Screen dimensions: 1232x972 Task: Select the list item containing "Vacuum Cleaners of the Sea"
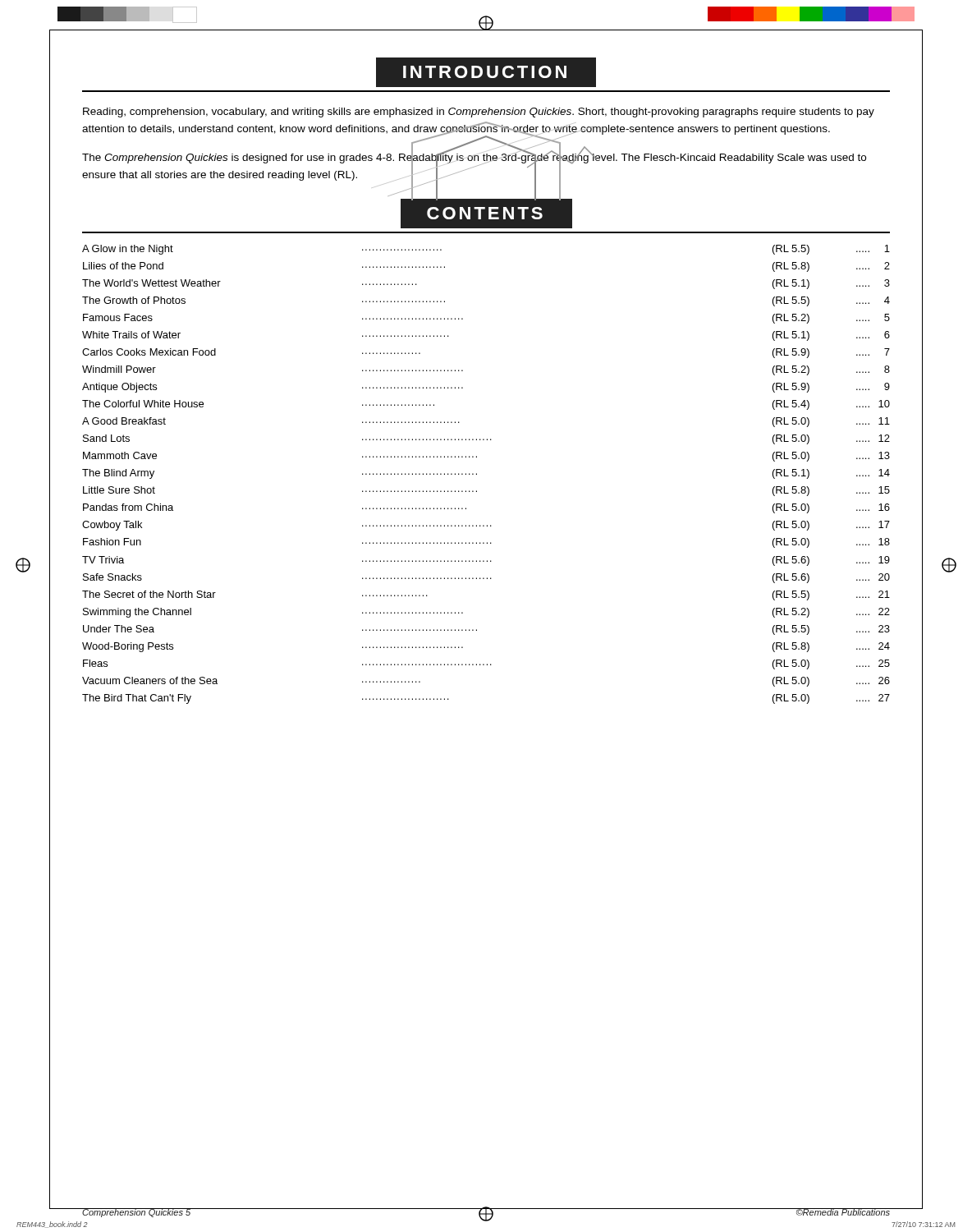coord(150,681)
